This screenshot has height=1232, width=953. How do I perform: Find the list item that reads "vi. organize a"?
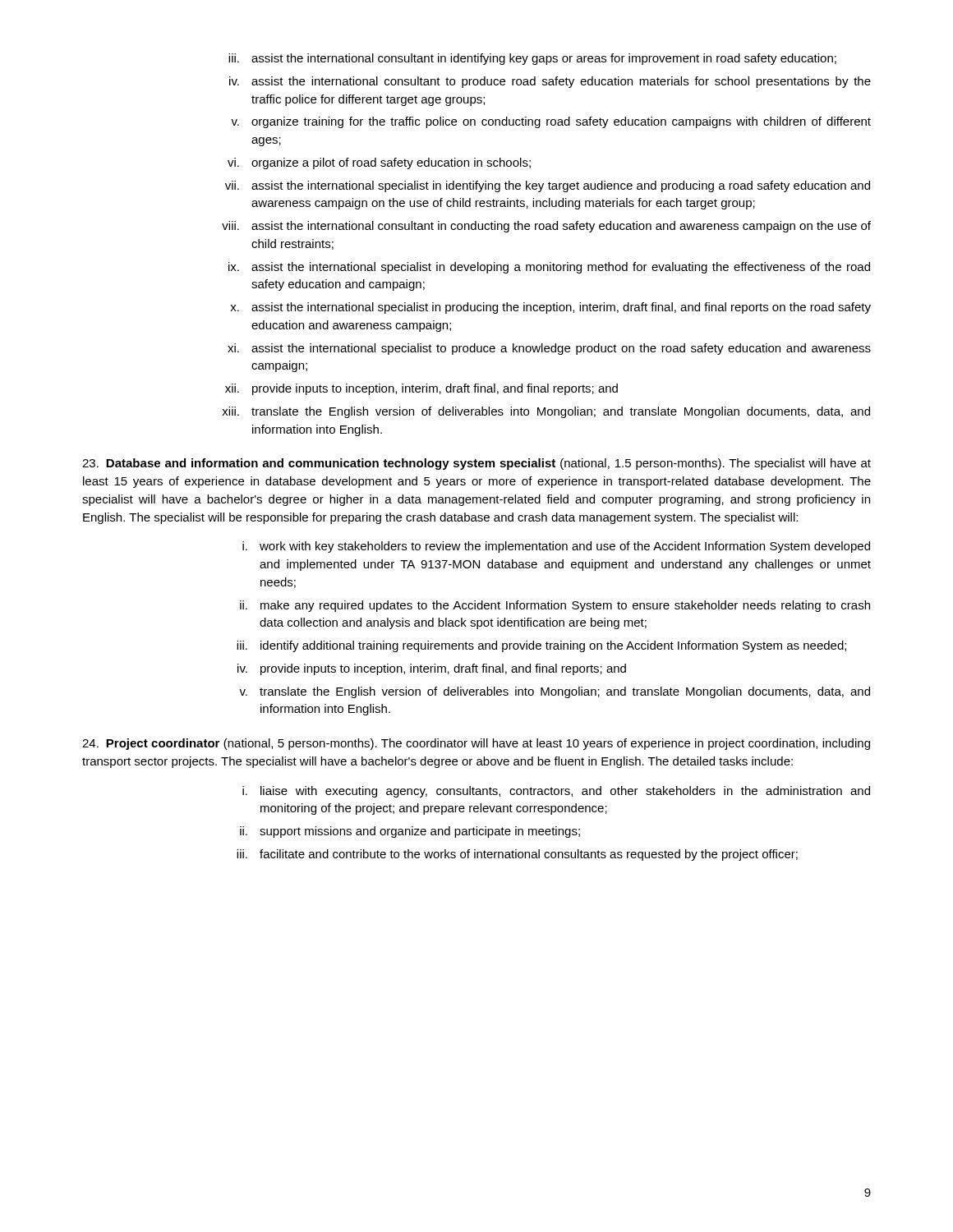tap(534, 162)
